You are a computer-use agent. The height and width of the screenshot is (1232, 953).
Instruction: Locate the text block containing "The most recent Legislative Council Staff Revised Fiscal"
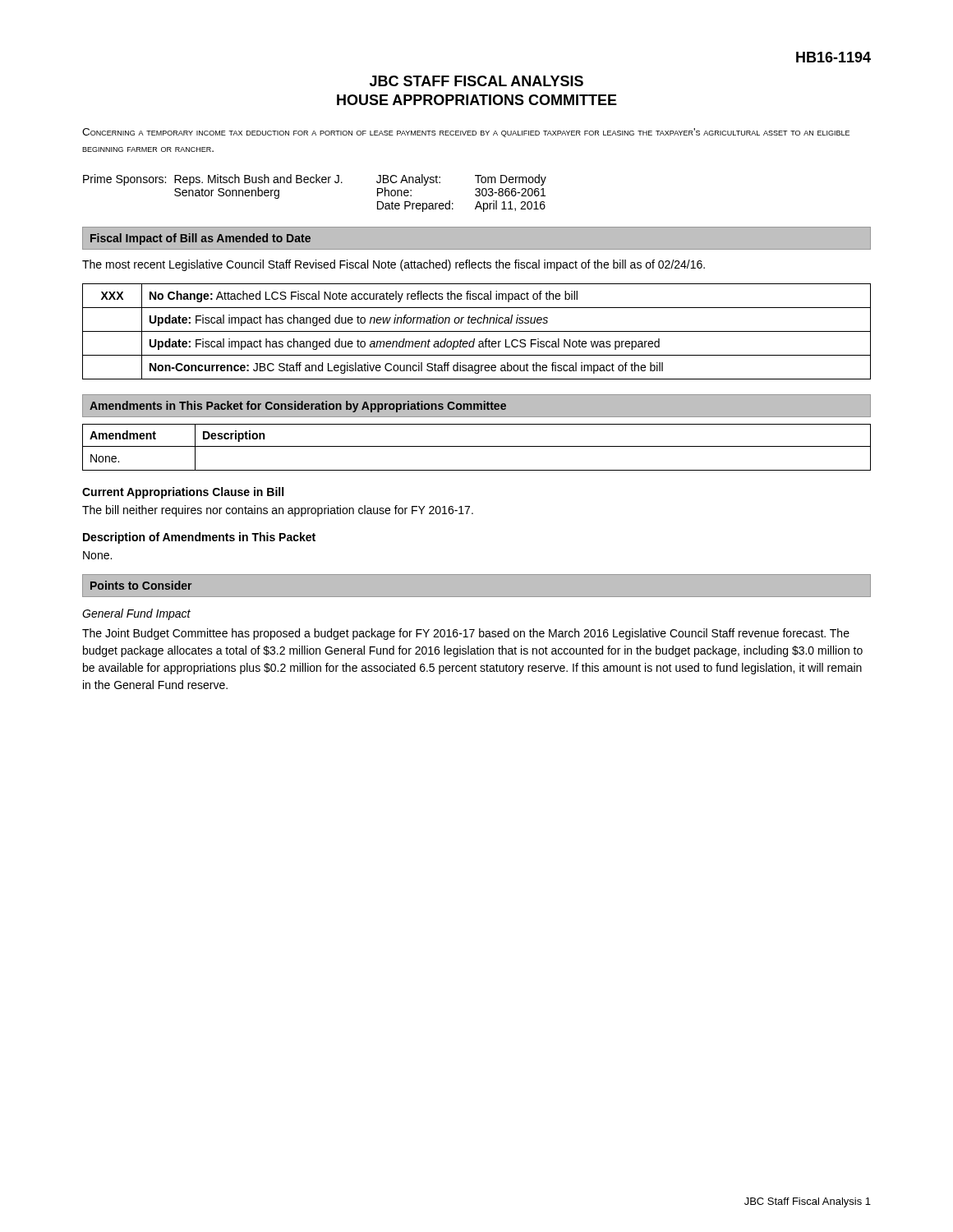tap(394, 264)
